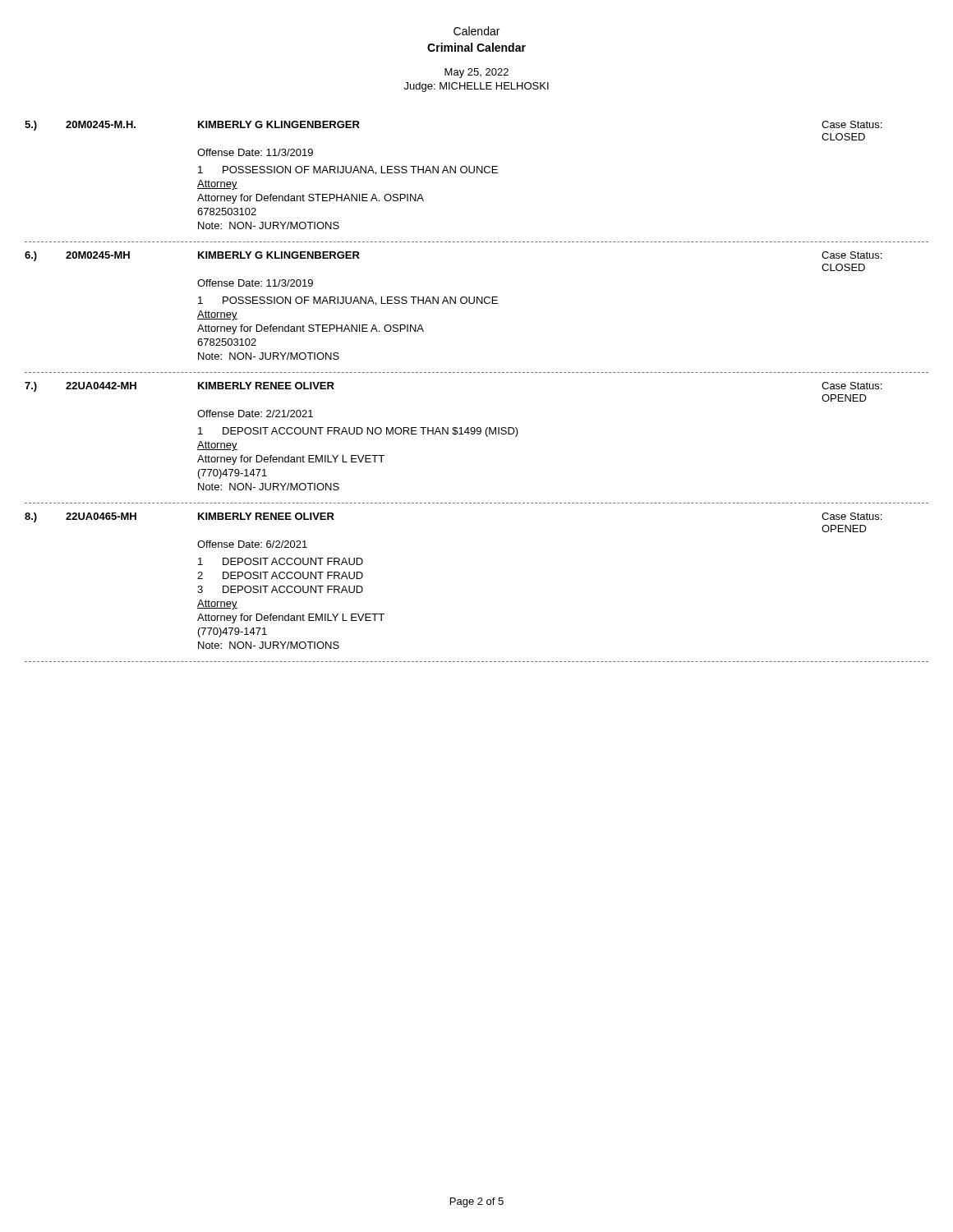Screen dimensions: 1232x953
Task: Select the passage starting ") 22UA0442-MH KIMBERLY RENEE OLIVER Case Status:OPENED"
Action: (x=476, y=438)
